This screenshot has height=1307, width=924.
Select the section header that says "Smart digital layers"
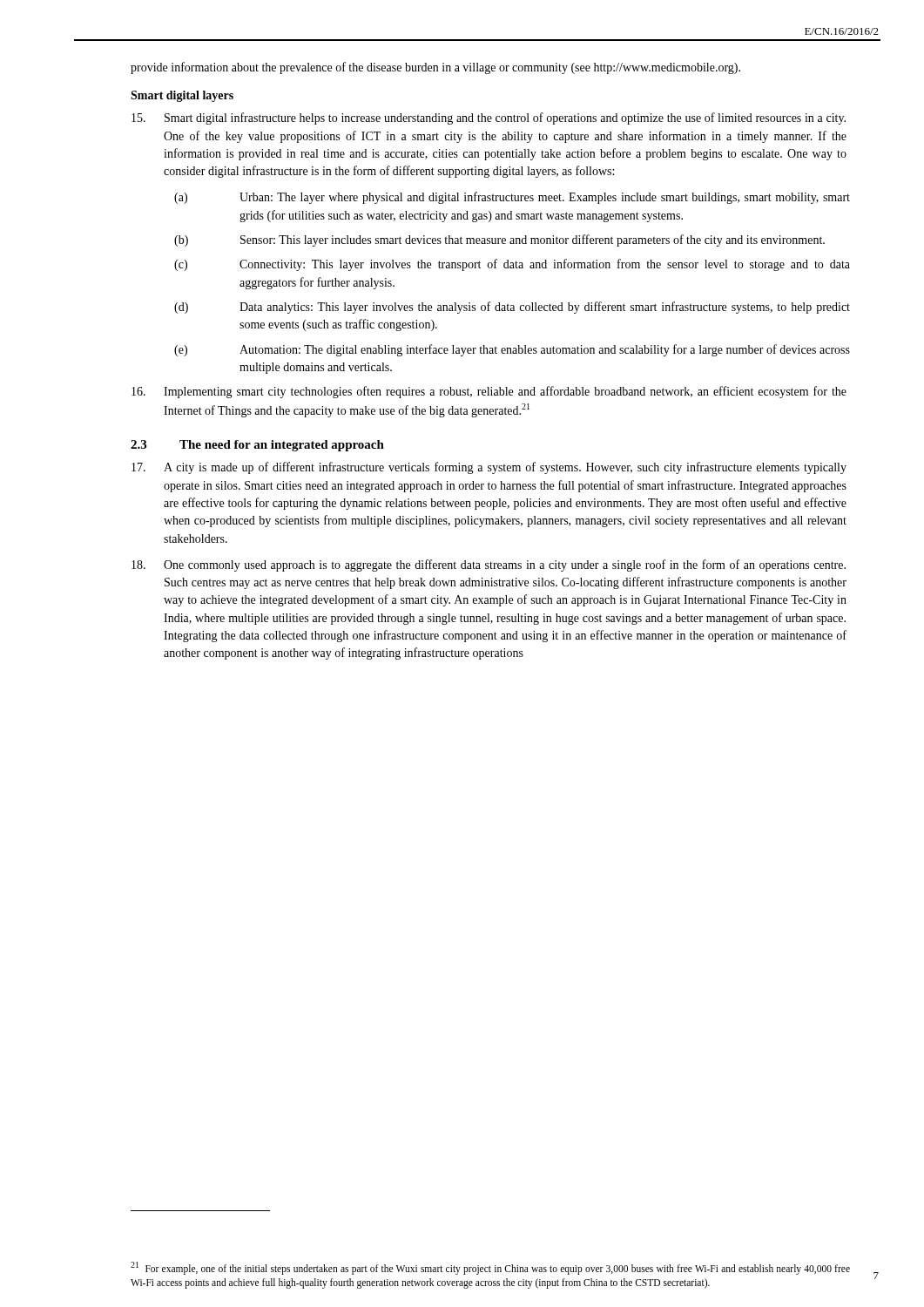182,96
